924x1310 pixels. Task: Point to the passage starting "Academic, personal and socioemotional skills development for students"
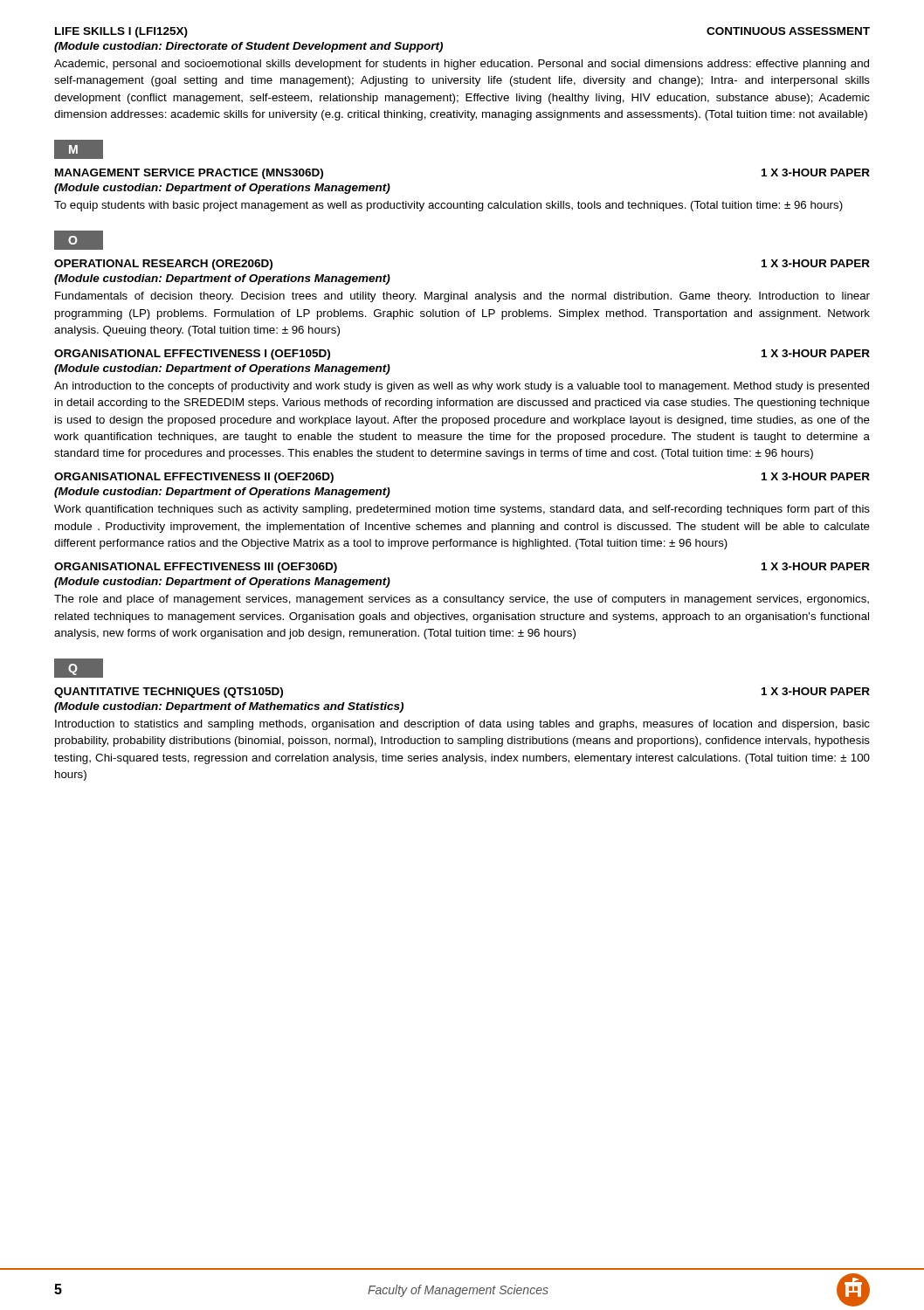pyautogui.click(x=462, y=89)
